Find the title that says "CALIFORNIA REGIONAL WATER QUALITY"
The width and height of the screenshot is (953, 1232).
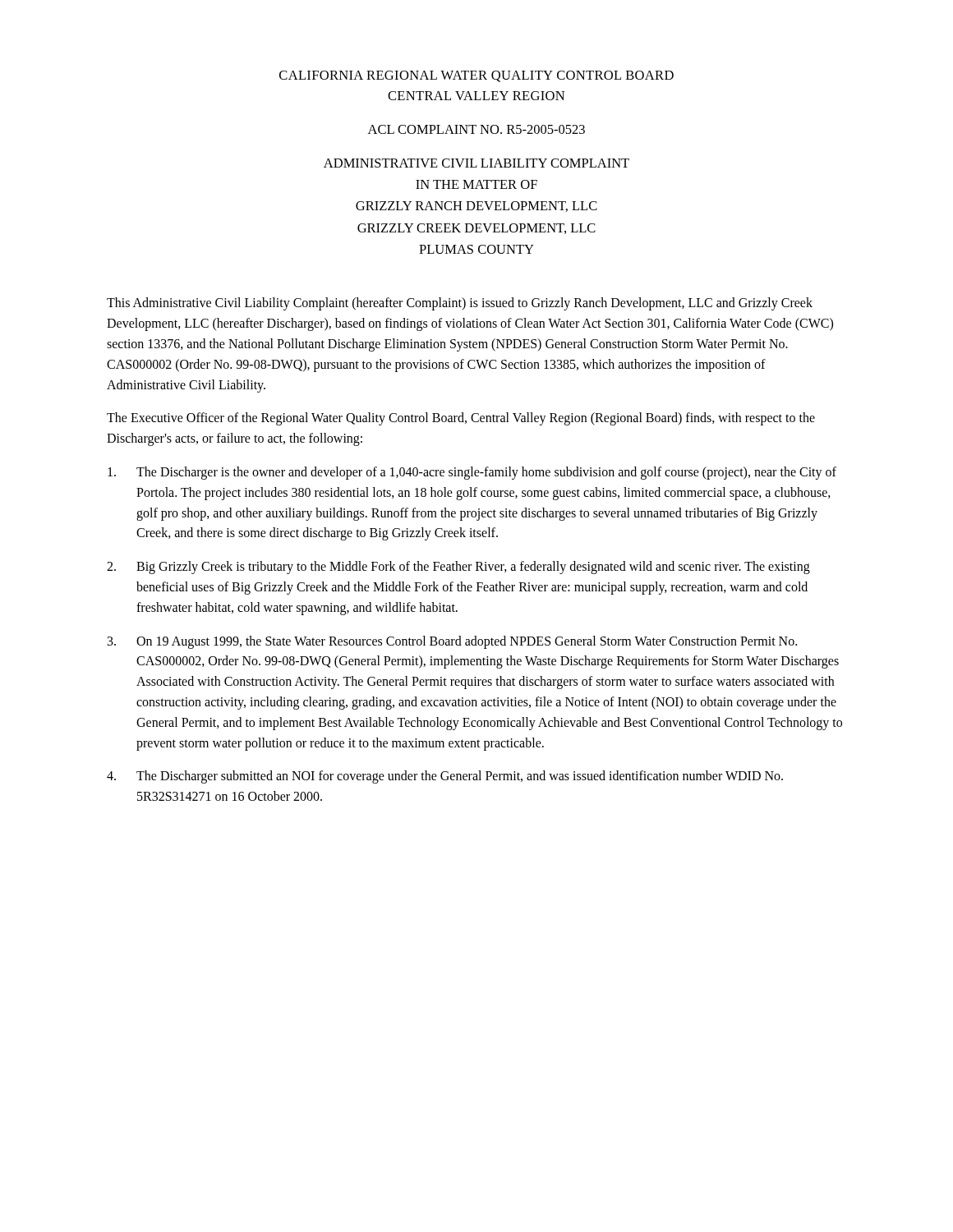pyautogui.click(x=476, y=86)
